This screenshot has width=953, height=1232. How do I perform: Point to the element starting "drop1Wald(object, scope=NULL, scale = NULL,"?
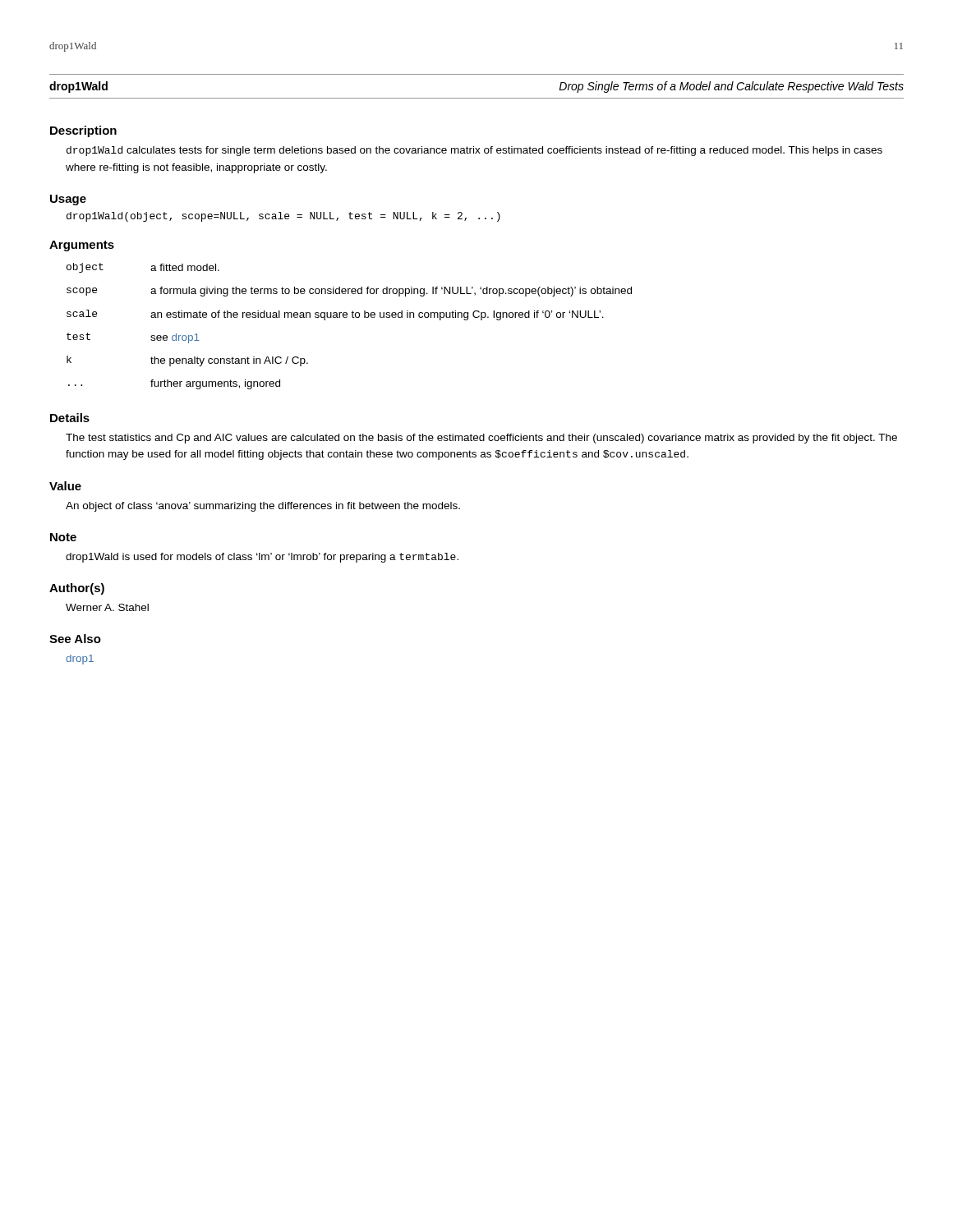click(284, 216)
